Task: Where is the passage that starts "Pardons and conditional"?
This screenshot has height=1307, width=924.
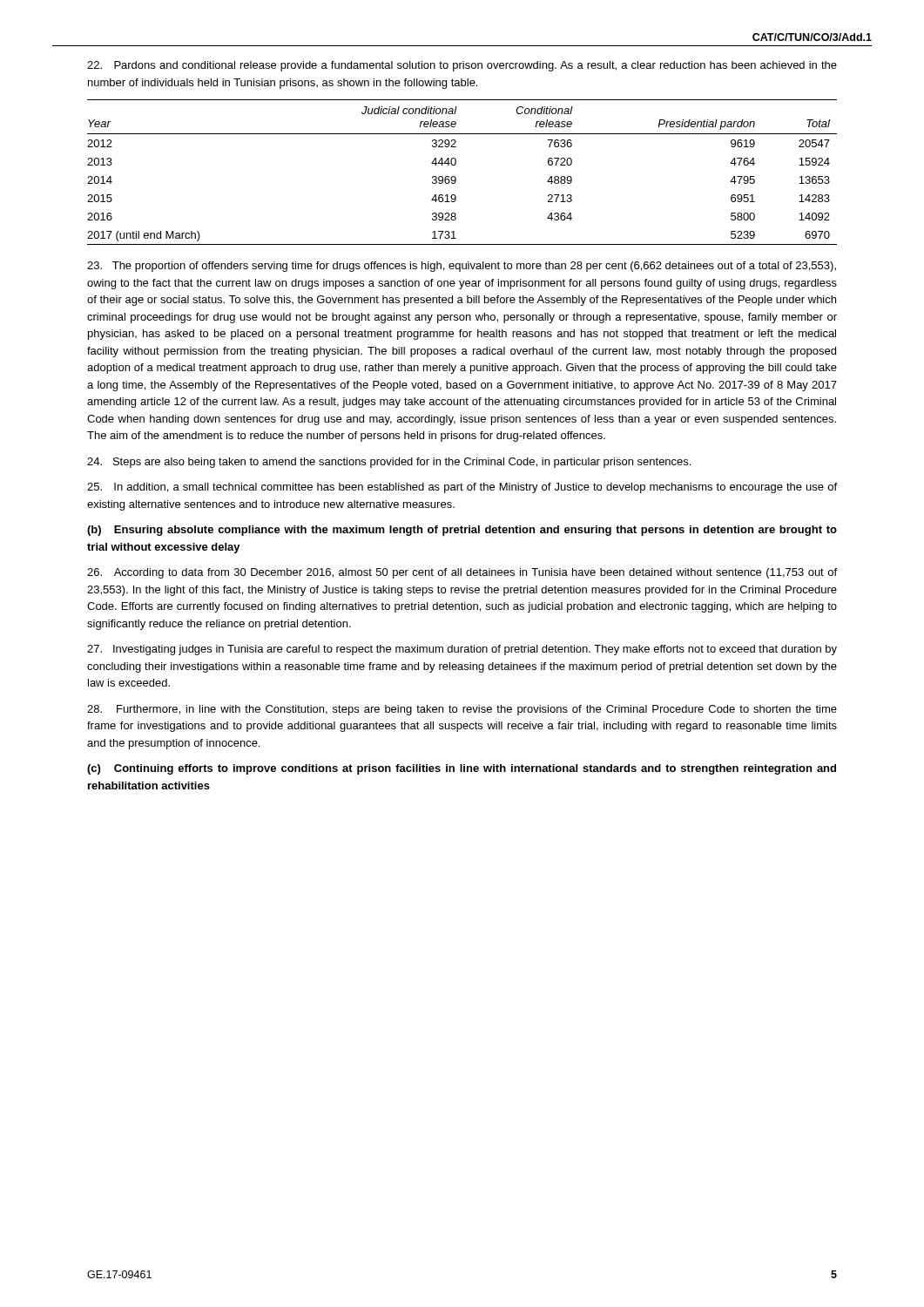Action: 462,73
